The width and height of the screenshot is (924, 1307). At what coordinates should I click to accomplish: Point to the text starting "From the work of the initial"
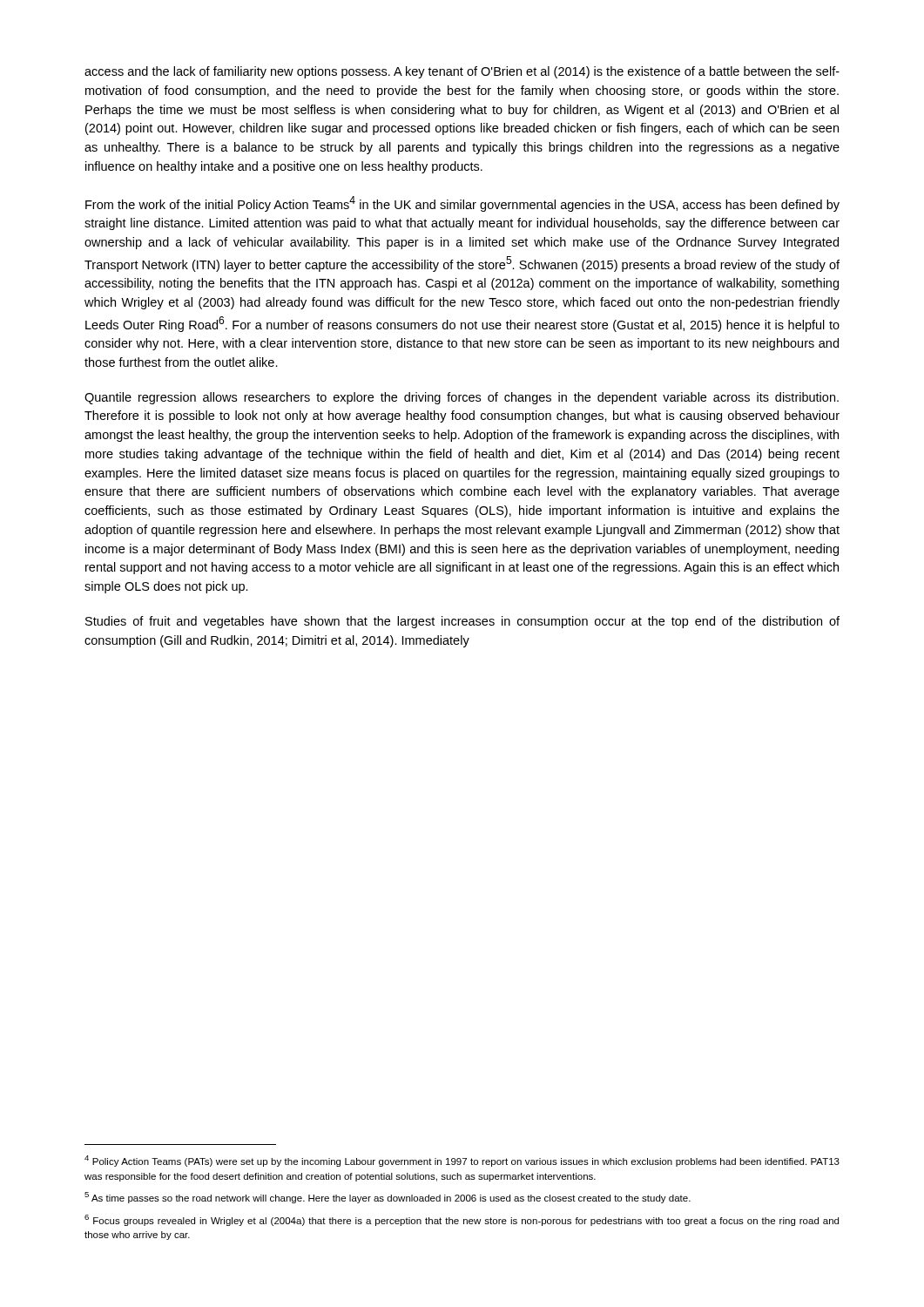pos(462,282)
